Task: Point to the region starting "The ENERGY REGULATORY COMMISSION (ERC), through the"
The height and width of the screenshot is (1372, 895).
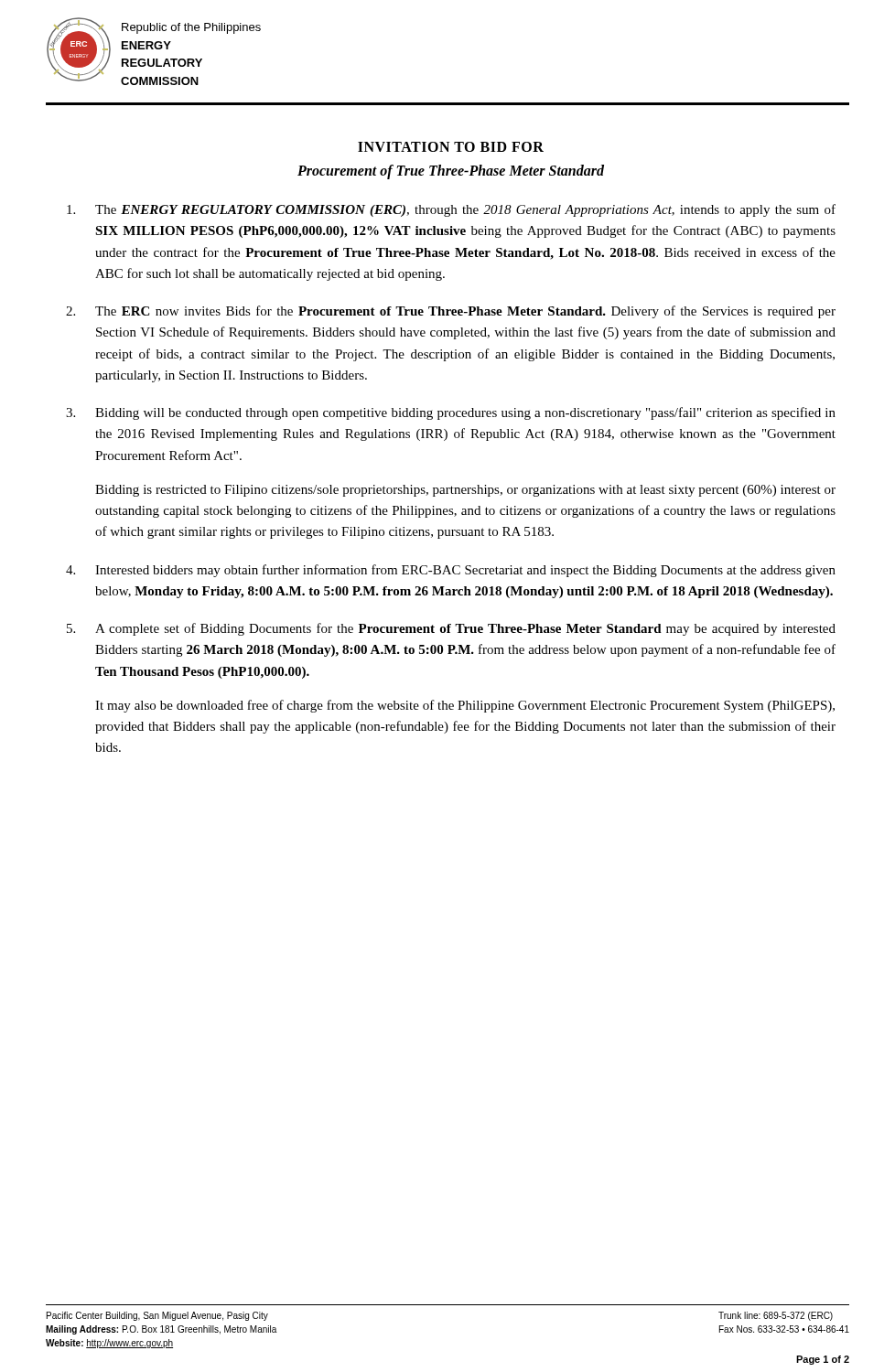Action: 451,242
